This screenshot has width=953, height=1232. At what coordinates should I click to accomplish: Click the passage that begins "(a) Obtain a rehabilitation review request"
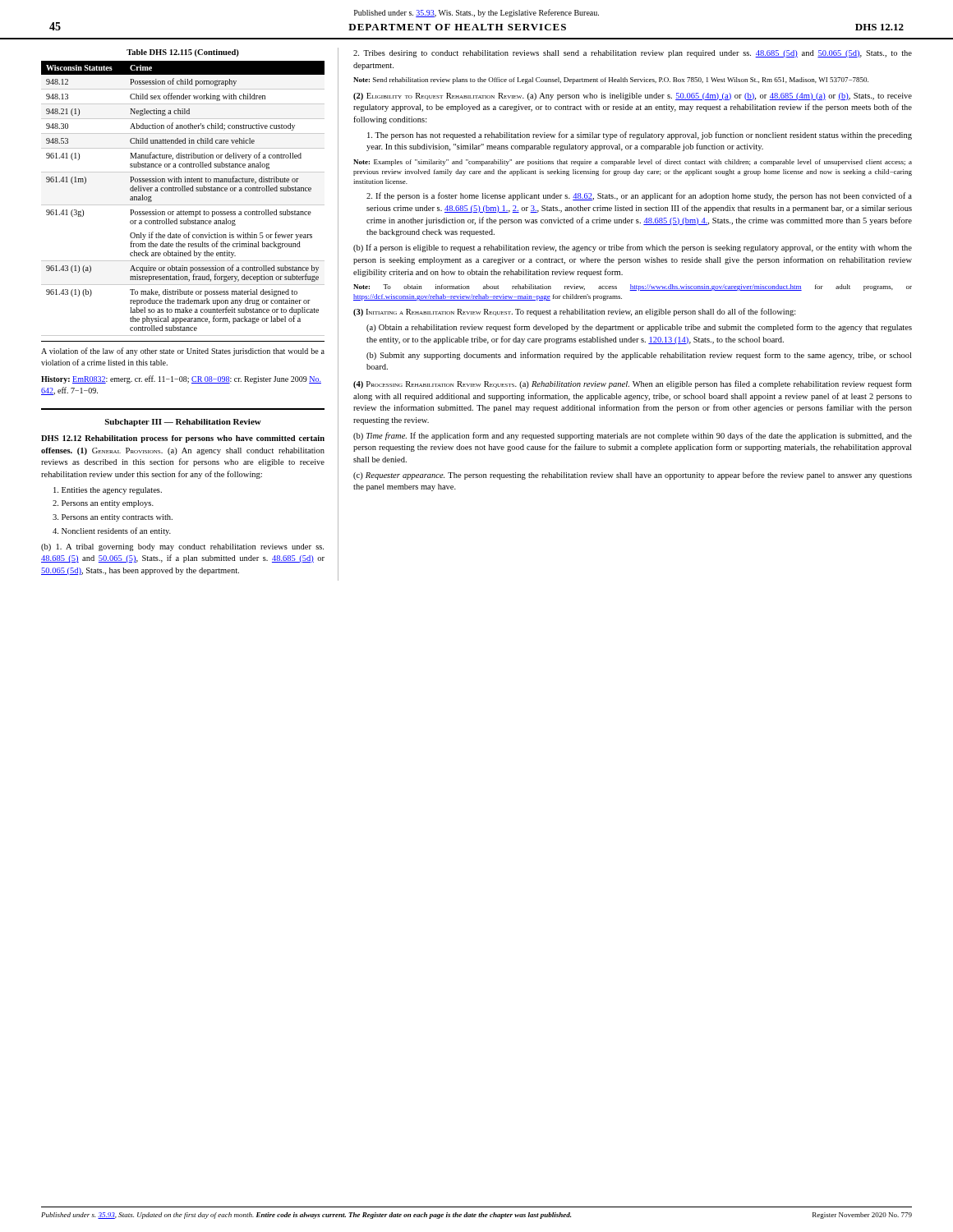tap(639, 333)
